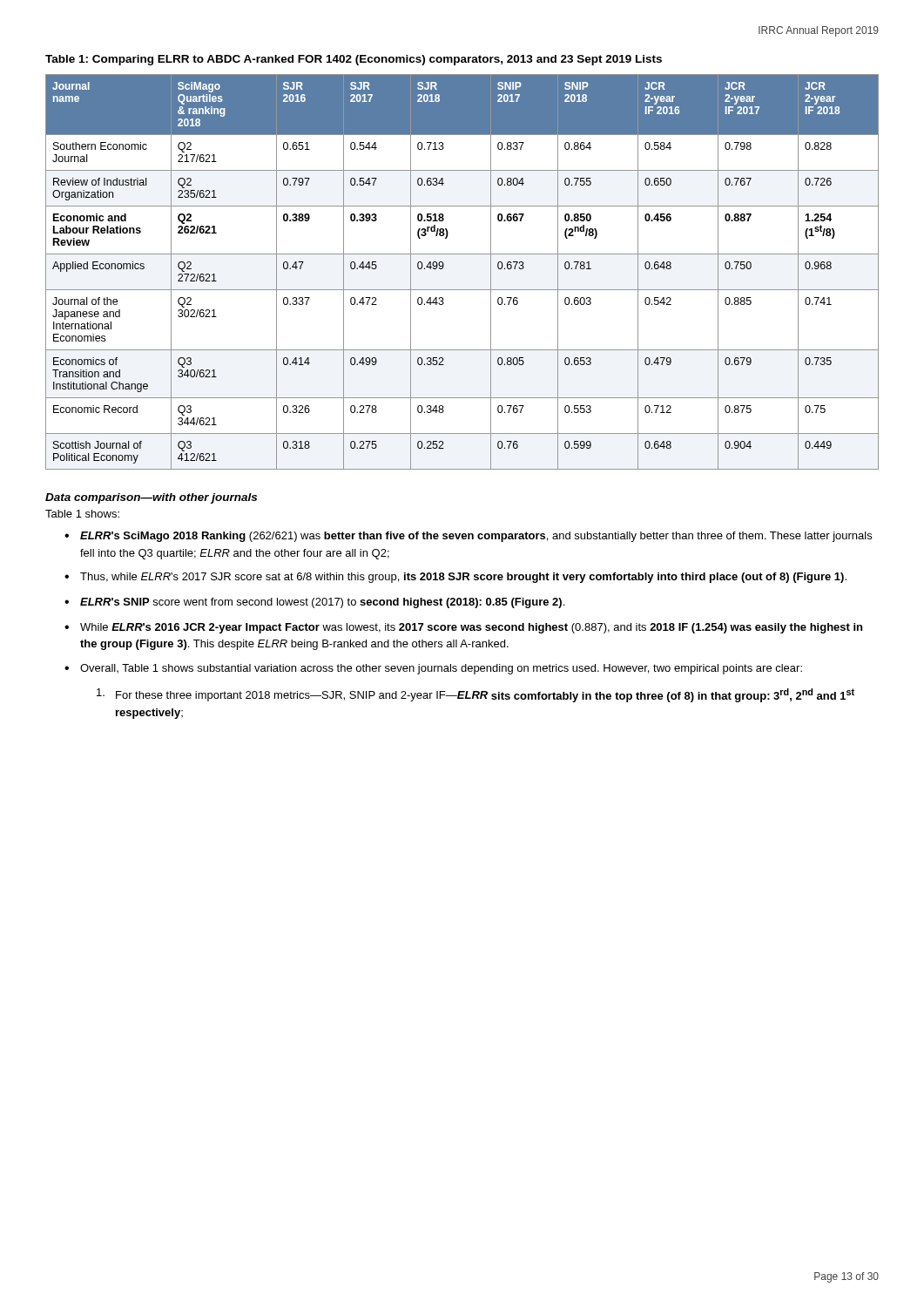Click on the text containing "Table 1 shows:"
924x1307 pixels.
[x=83, y=514]
